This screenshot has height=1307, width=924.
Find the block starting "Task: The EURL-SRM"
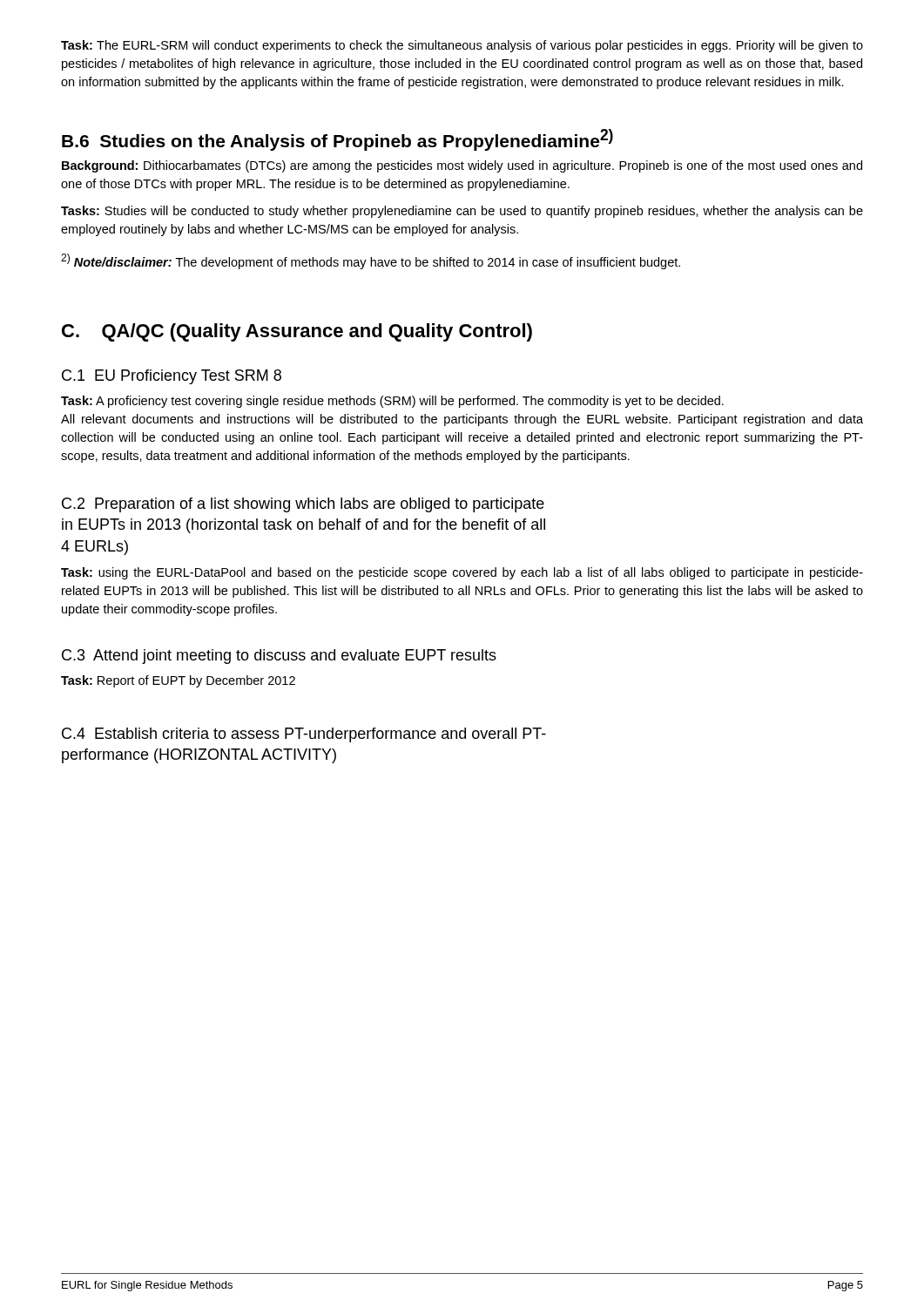(x=462, y=64)
